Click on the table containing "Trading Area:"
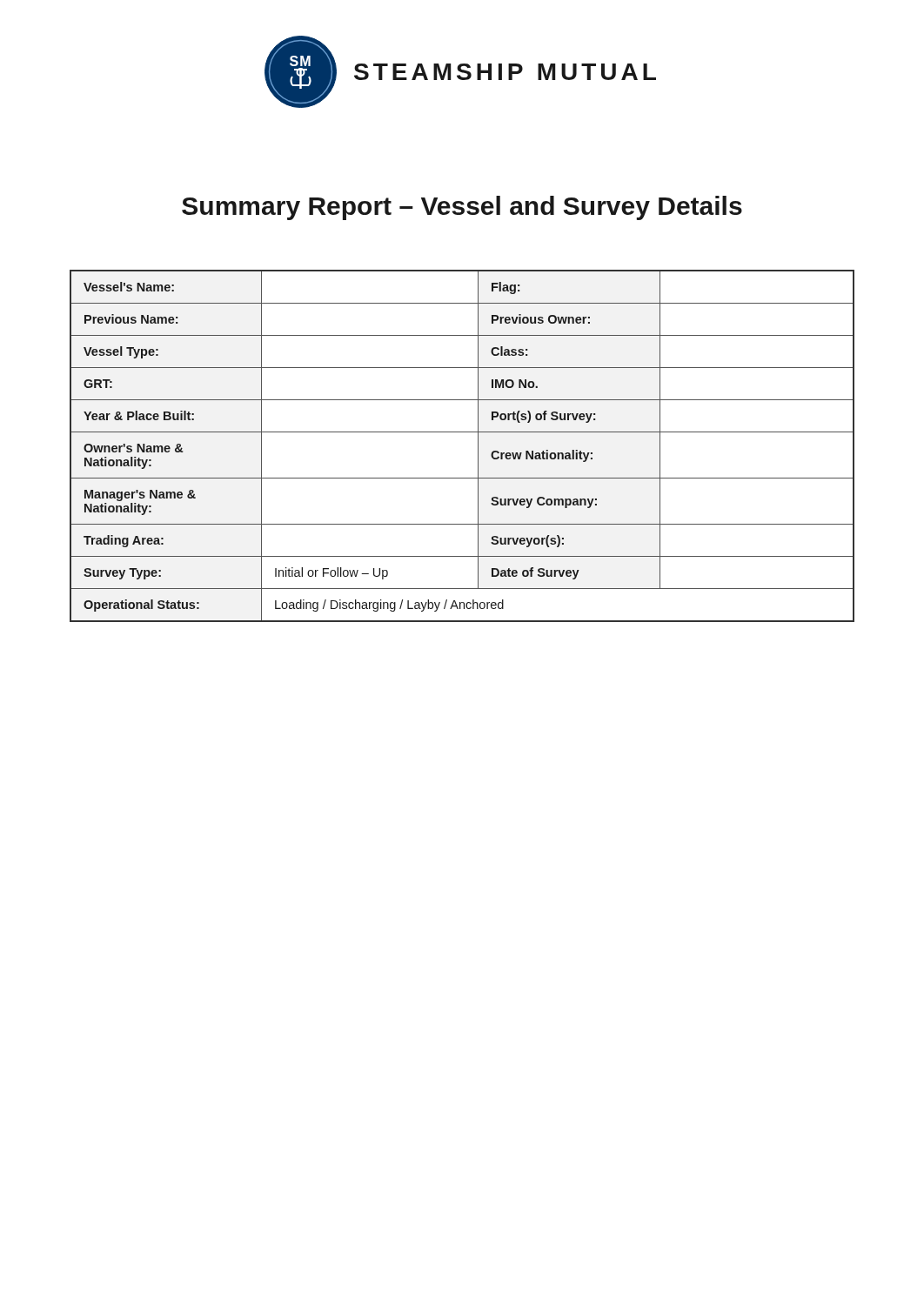This screenshot has height=1305, width=924. click(x=462, y=446)
